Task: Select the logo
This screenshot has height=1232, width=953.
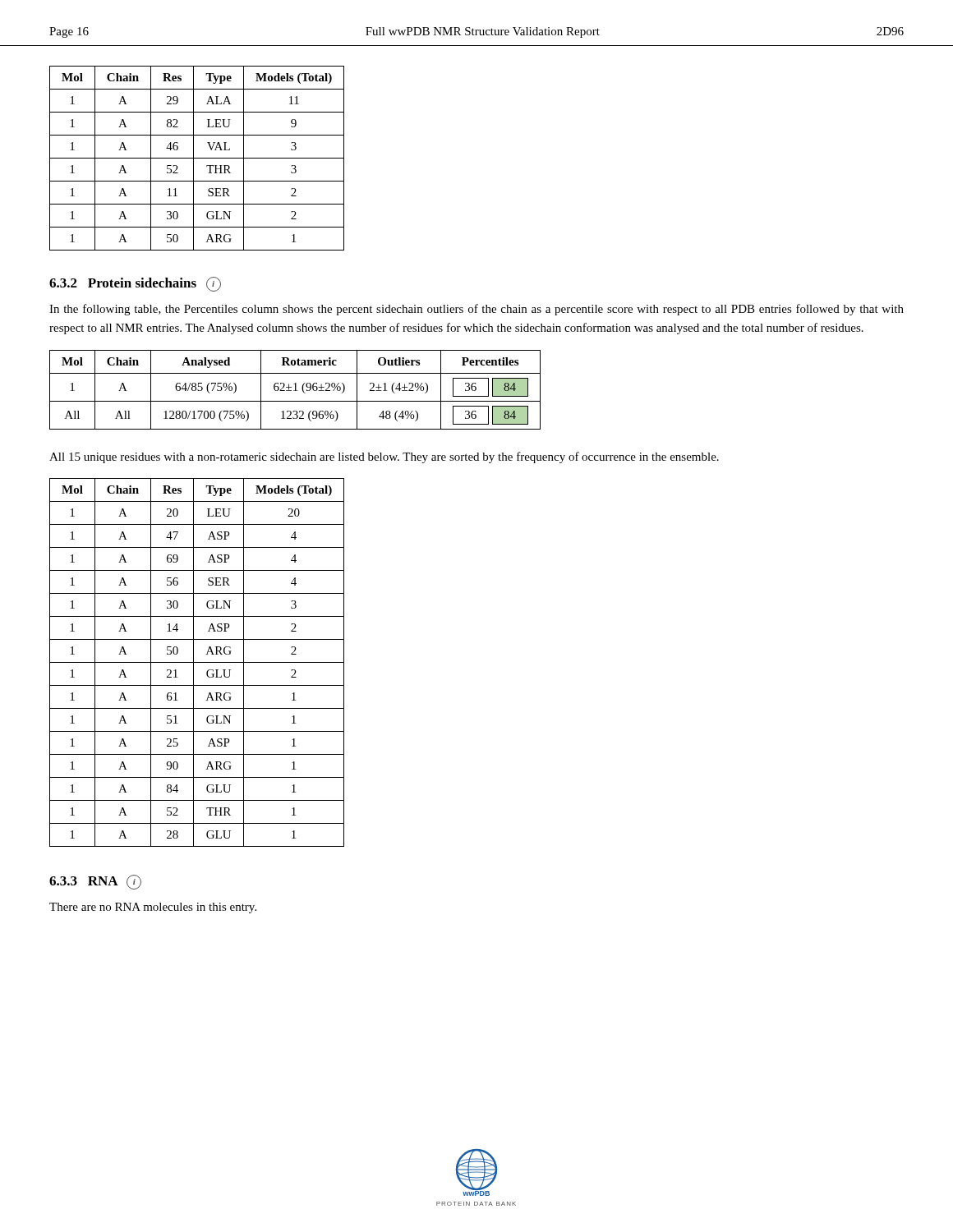Action: point(476,1177)
